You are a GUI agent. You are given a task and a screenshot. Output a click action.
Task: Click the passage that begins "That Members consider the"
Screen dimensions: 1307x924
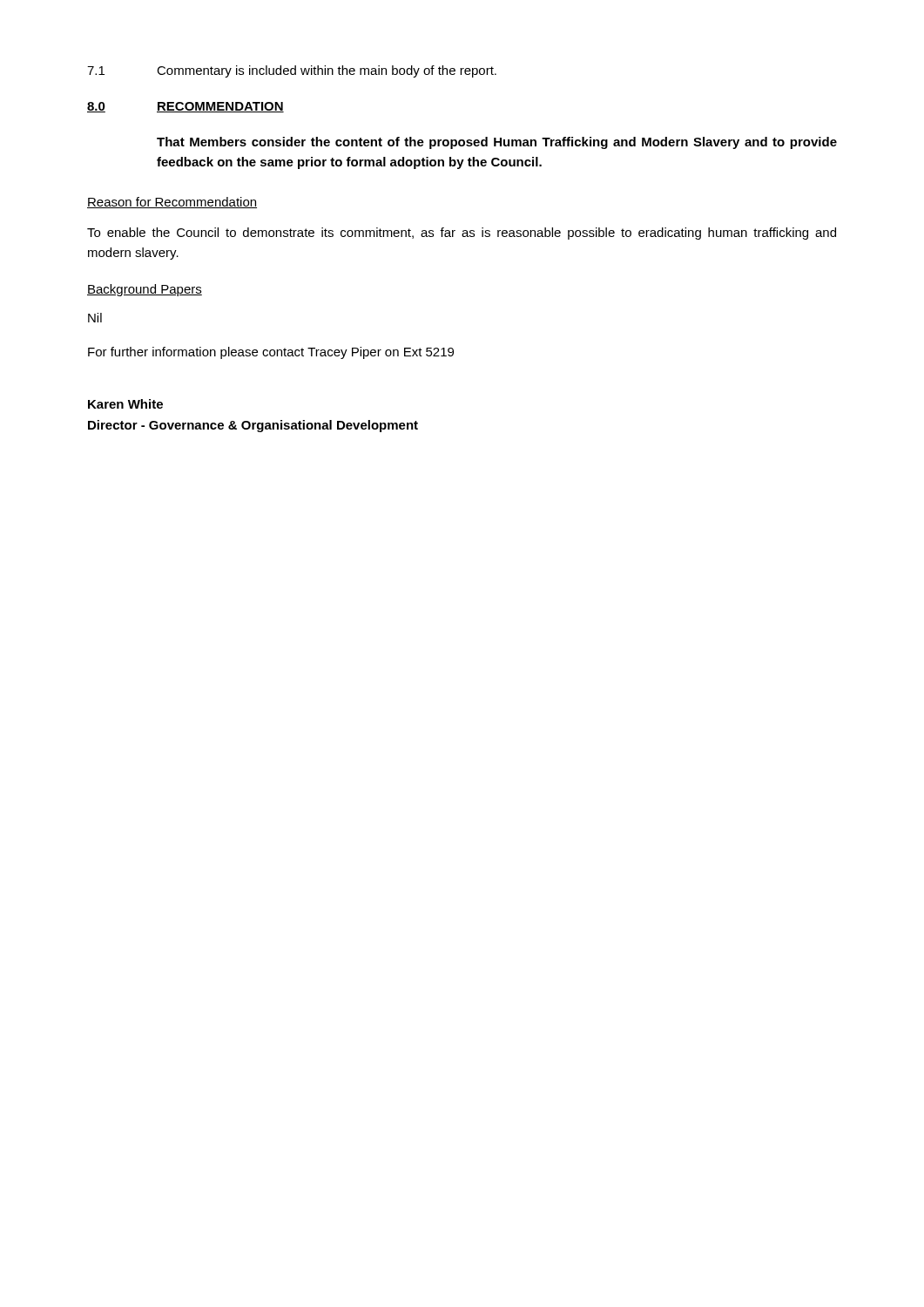tap(497, 151)
